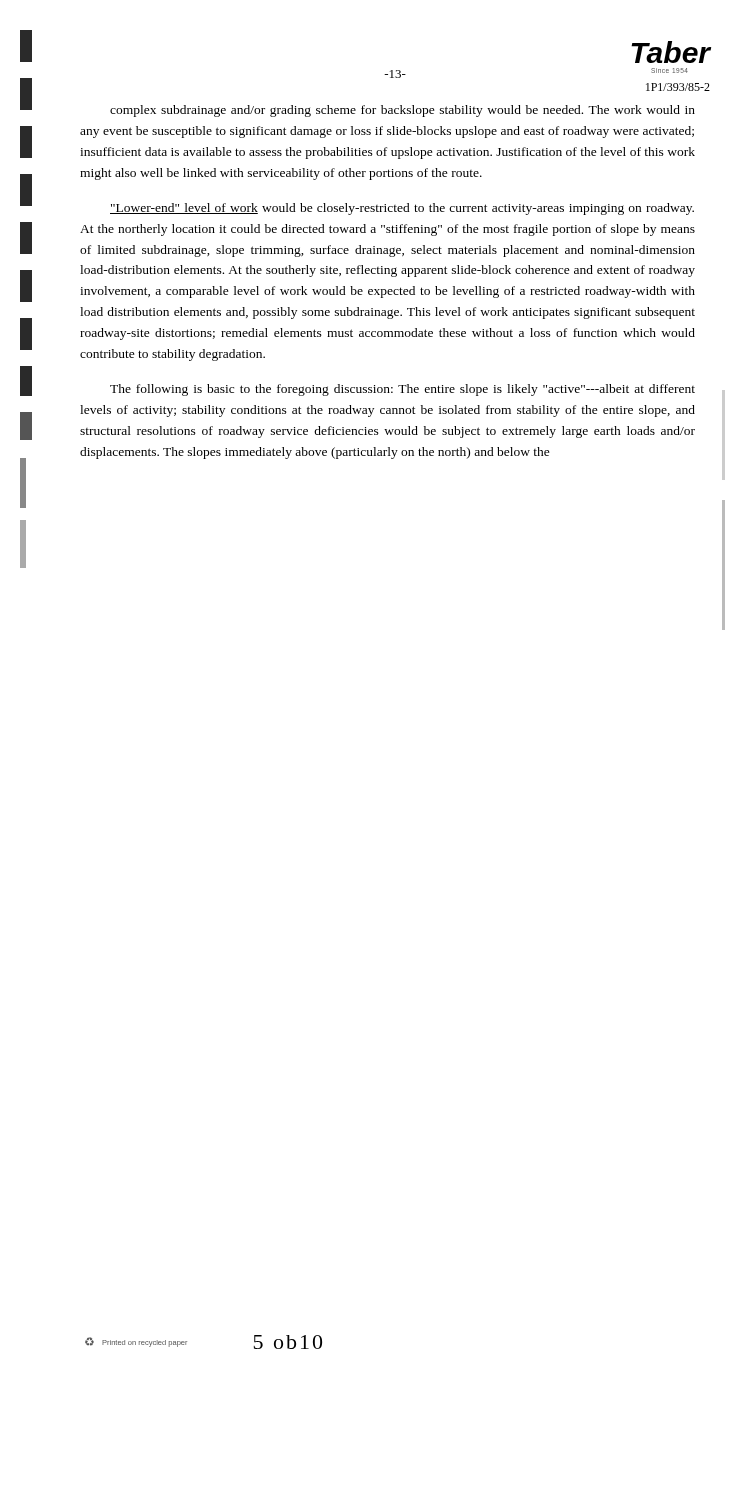Select the text block with the text ""Lower-end" level of work would be"
The width and height of the screenshot is (750, 1500).
click(388, 280)
